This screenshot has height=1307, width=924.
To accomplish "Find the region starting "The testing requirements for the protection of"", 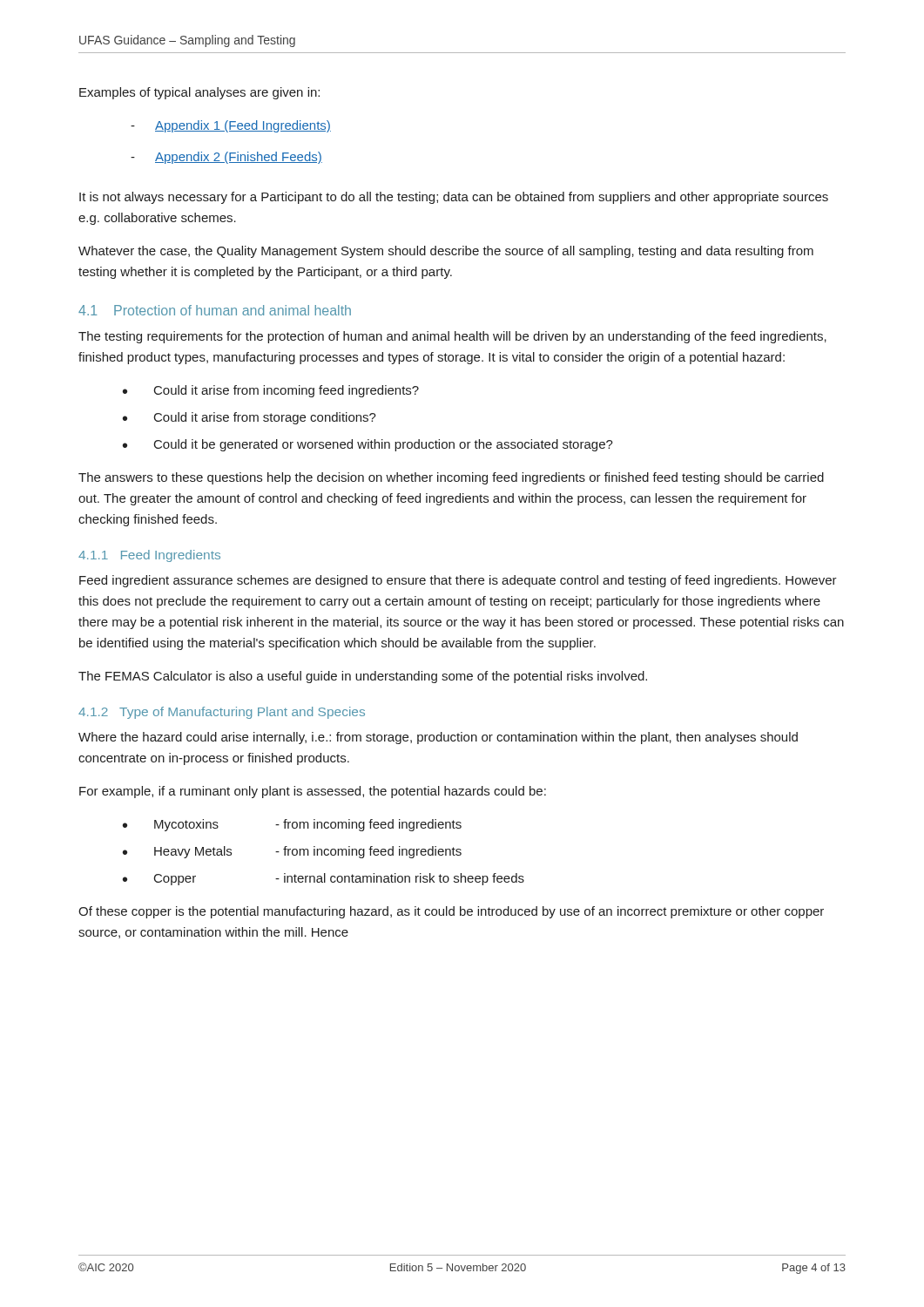I will point(453,346).
